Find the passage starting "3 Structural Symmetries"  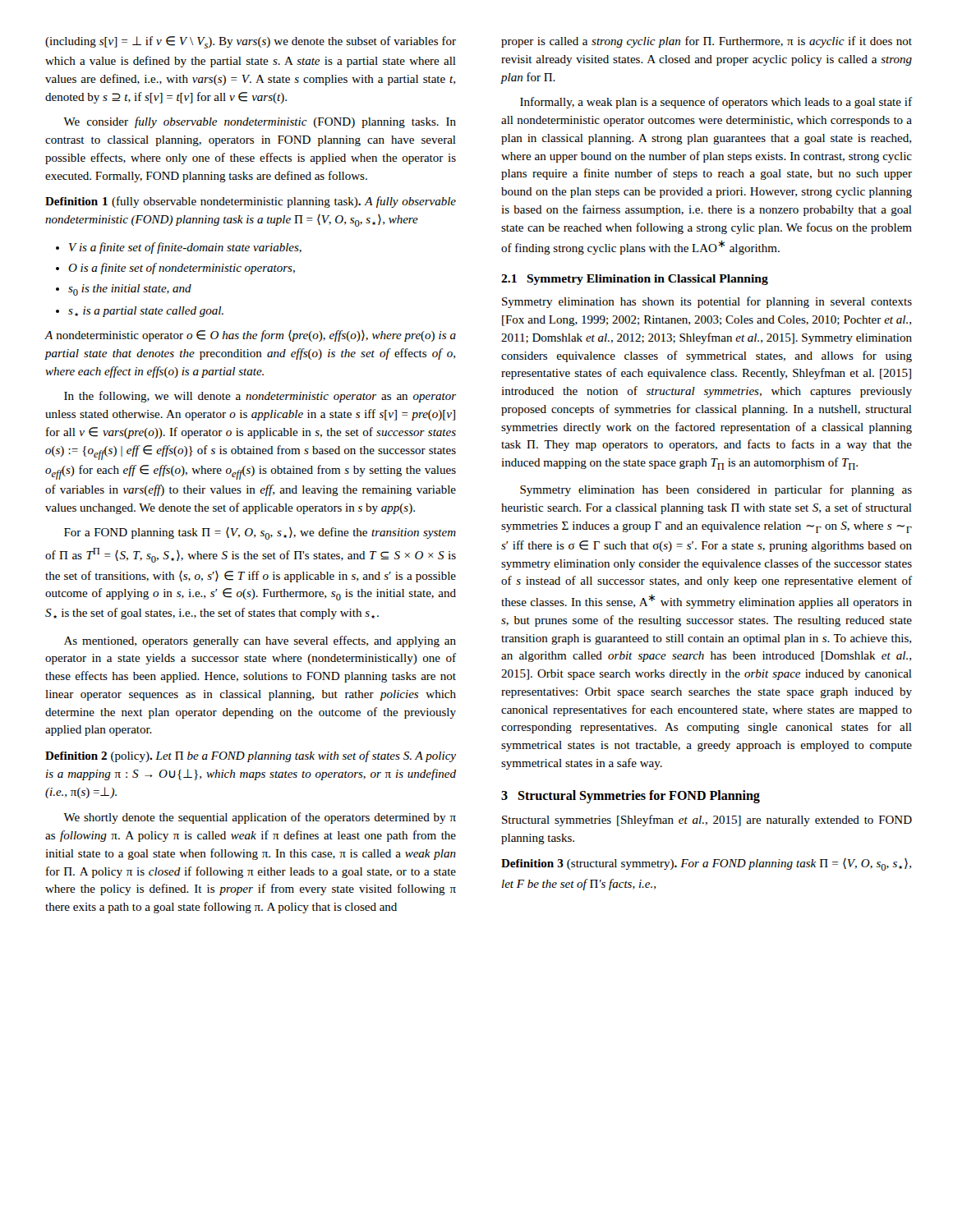click(x=707, y=795)
